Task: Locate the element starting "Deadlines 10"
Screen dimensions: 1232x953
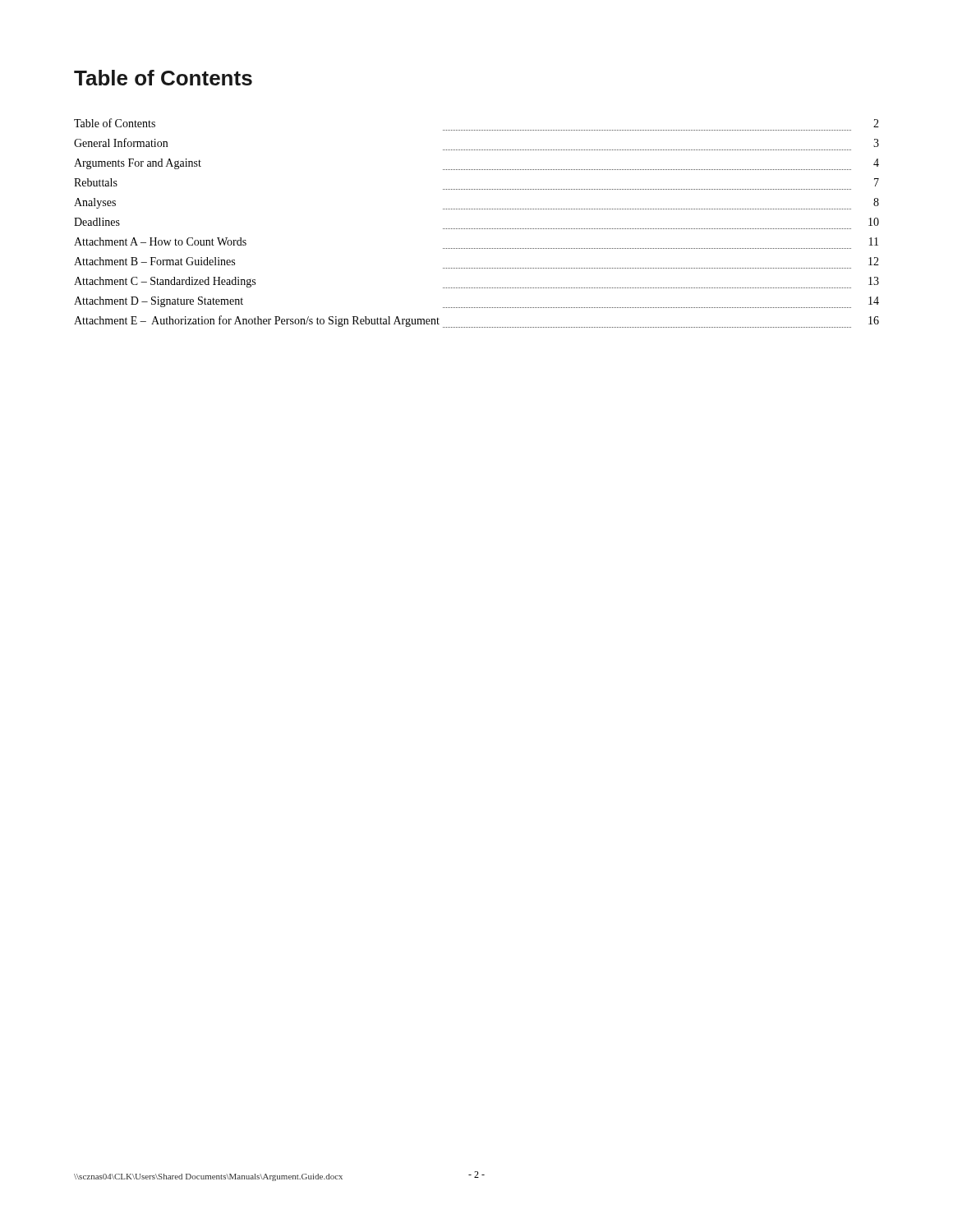Action: click(x=476, y=223)
